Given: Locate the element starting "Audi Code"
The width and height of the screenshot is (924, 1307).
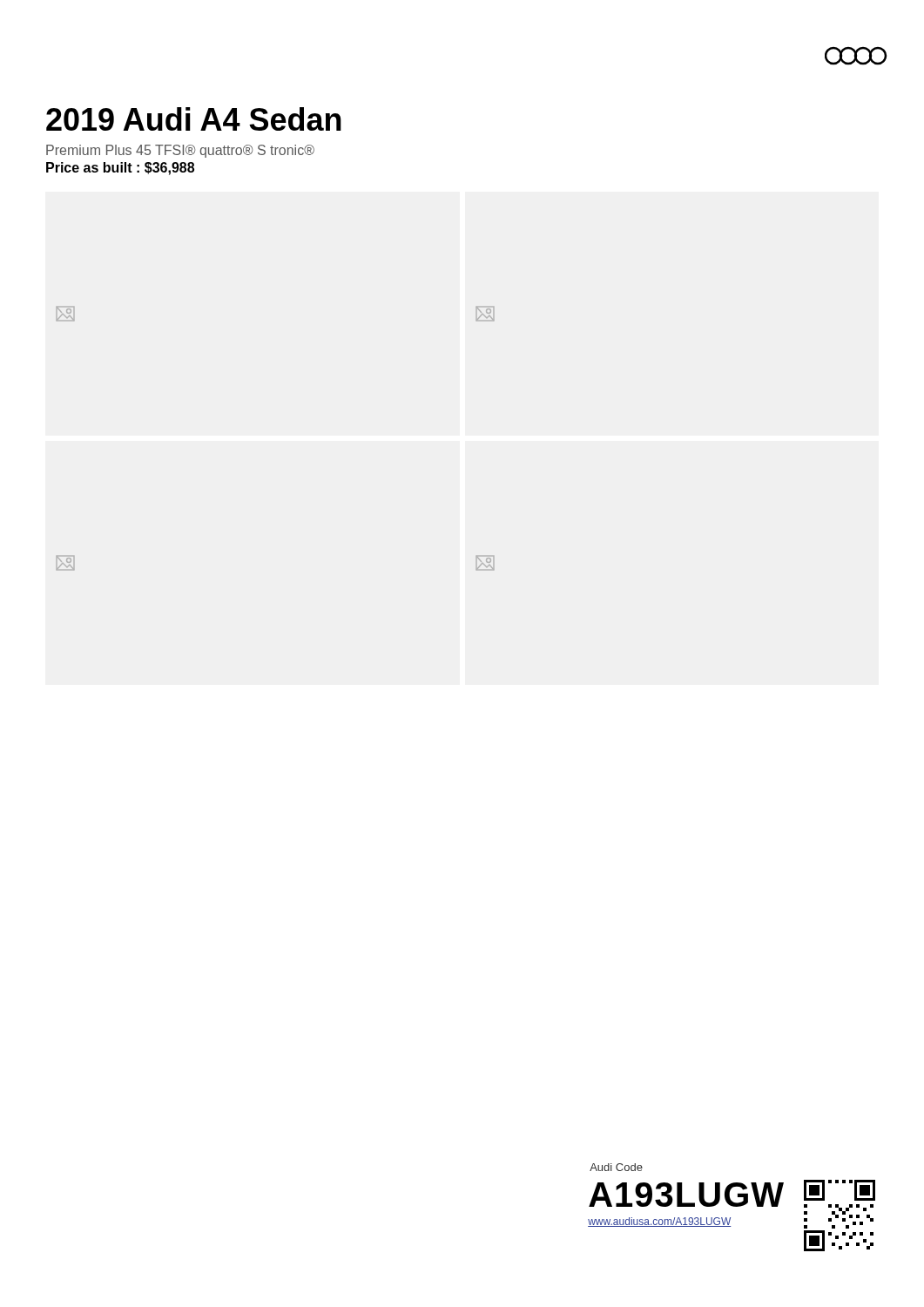Looking at the screenshot, I should pyautogui.click(x=616, y=1167).
